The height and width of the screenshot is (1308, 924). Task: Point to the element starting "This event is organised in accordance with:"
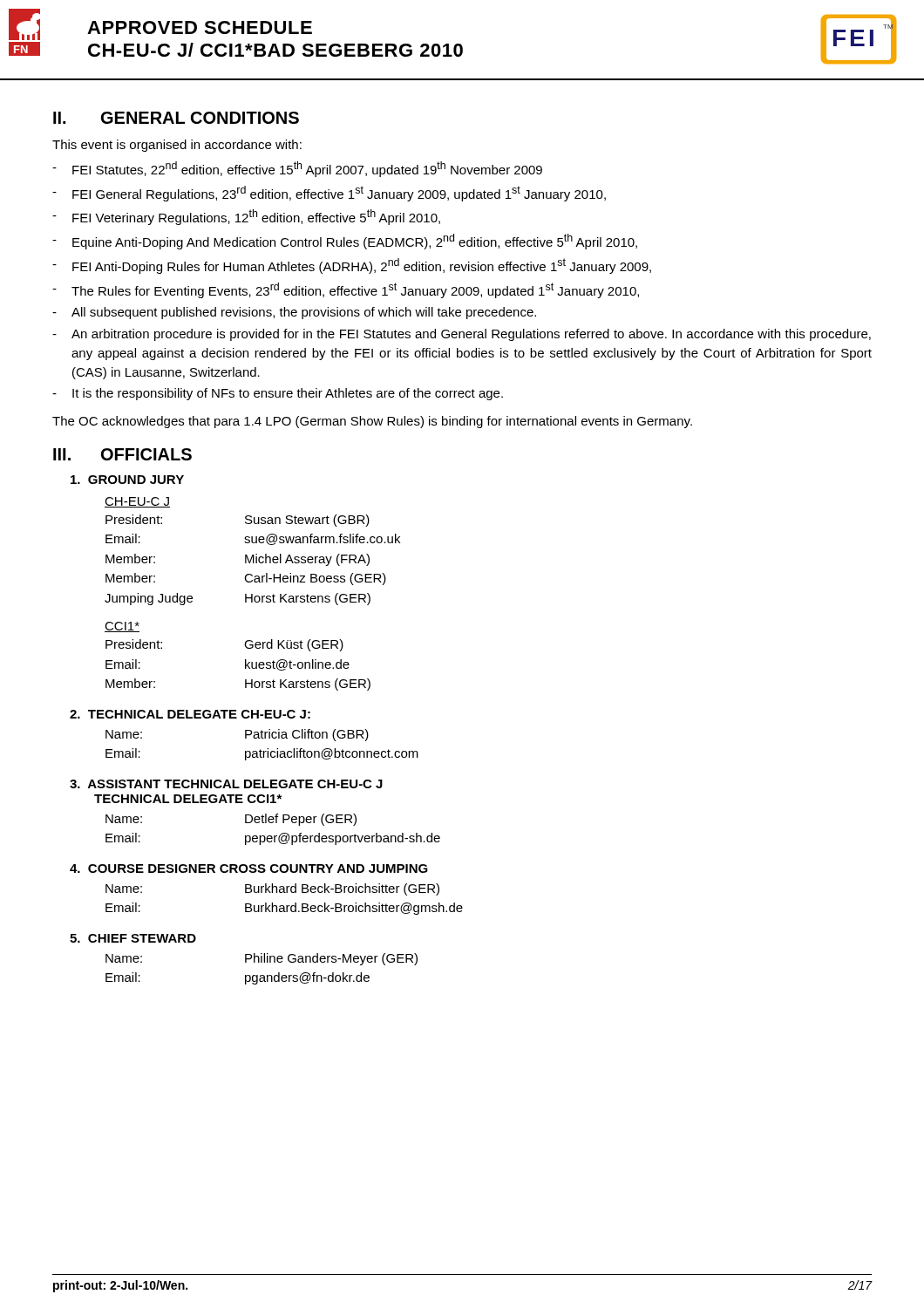pos(177,144)
